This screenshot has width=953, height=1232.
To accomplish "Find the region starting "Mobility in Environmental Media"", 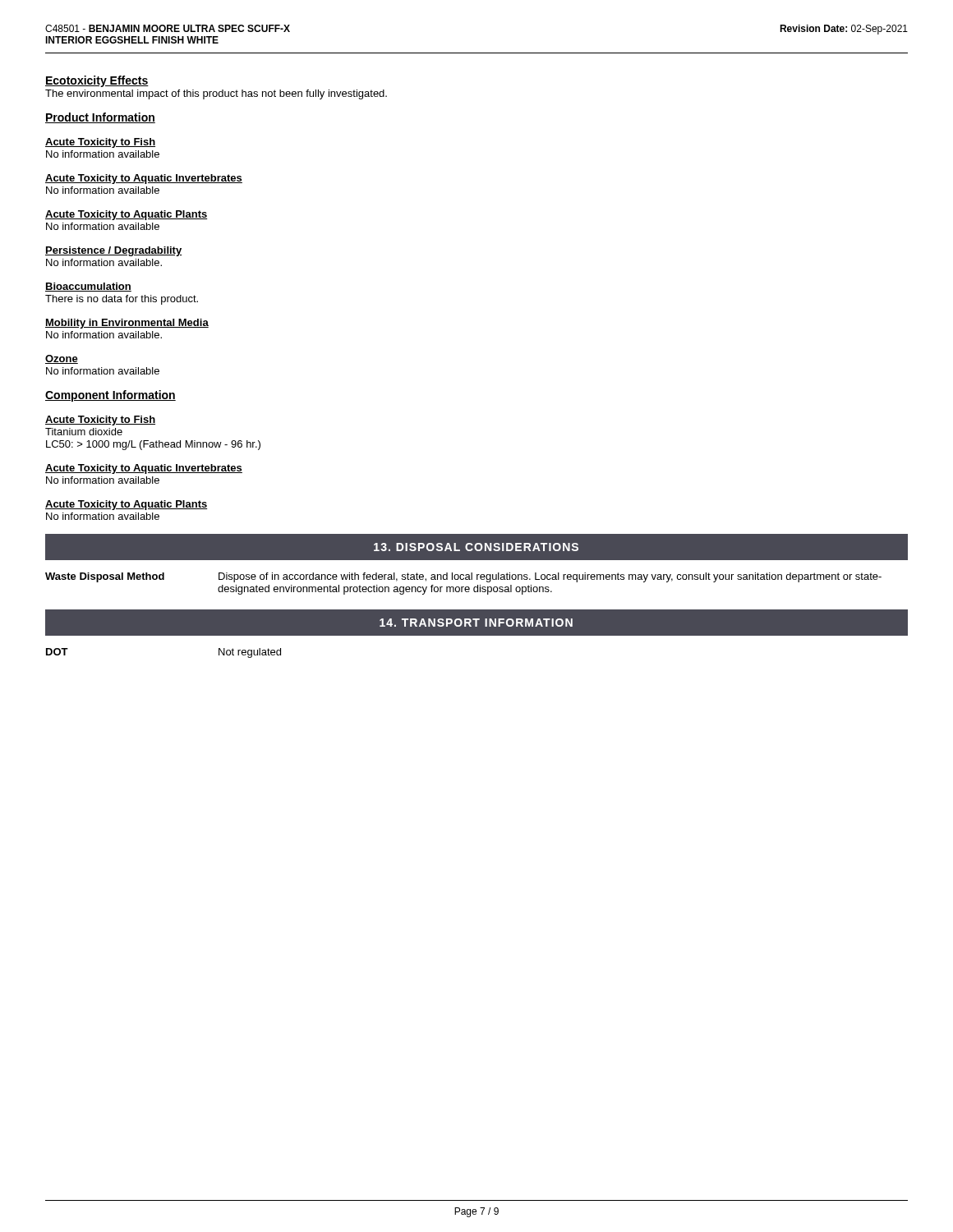I will click(x=127, y=322).
